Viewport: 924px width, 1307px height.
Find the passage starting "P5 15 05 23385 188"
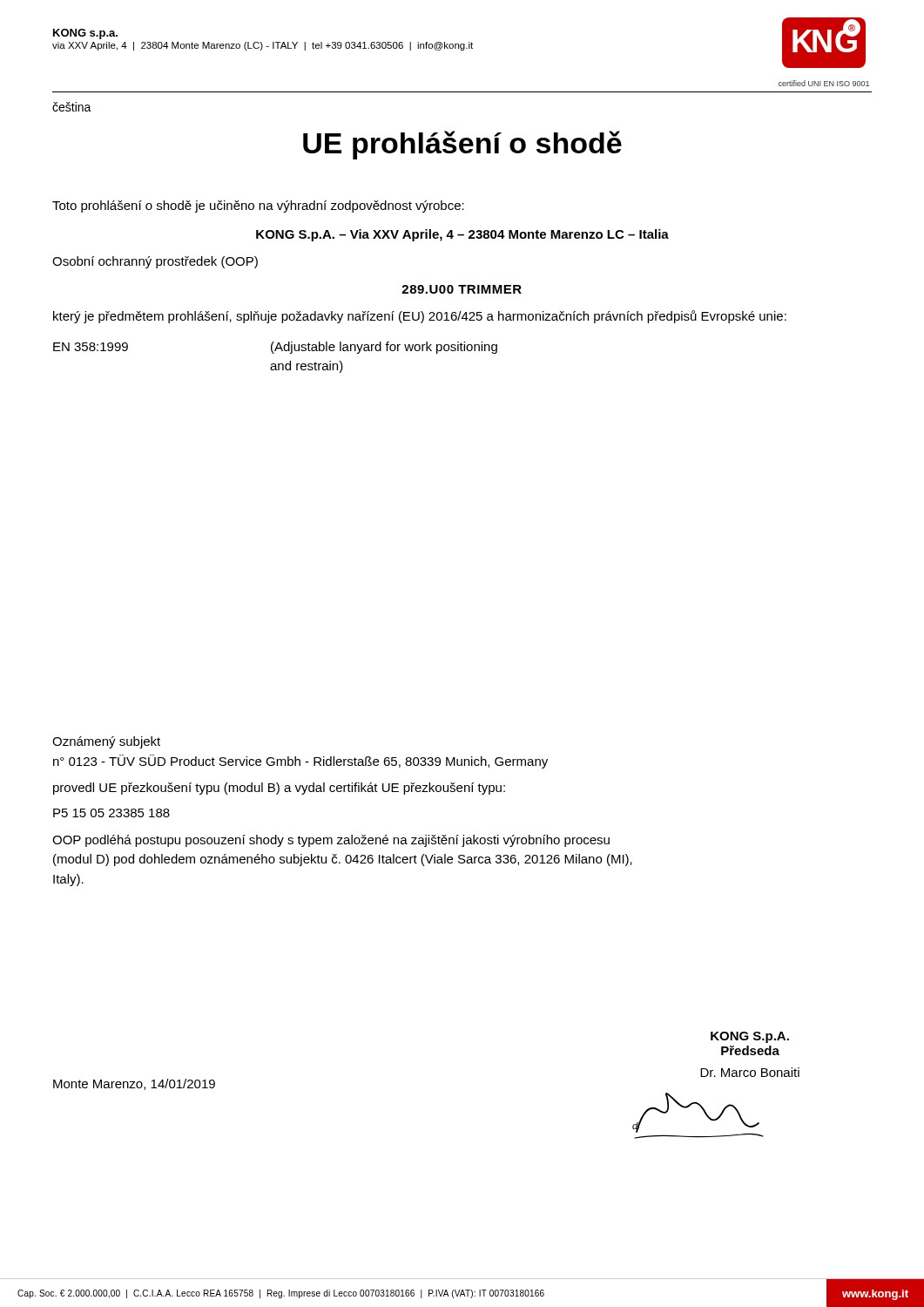111,812
